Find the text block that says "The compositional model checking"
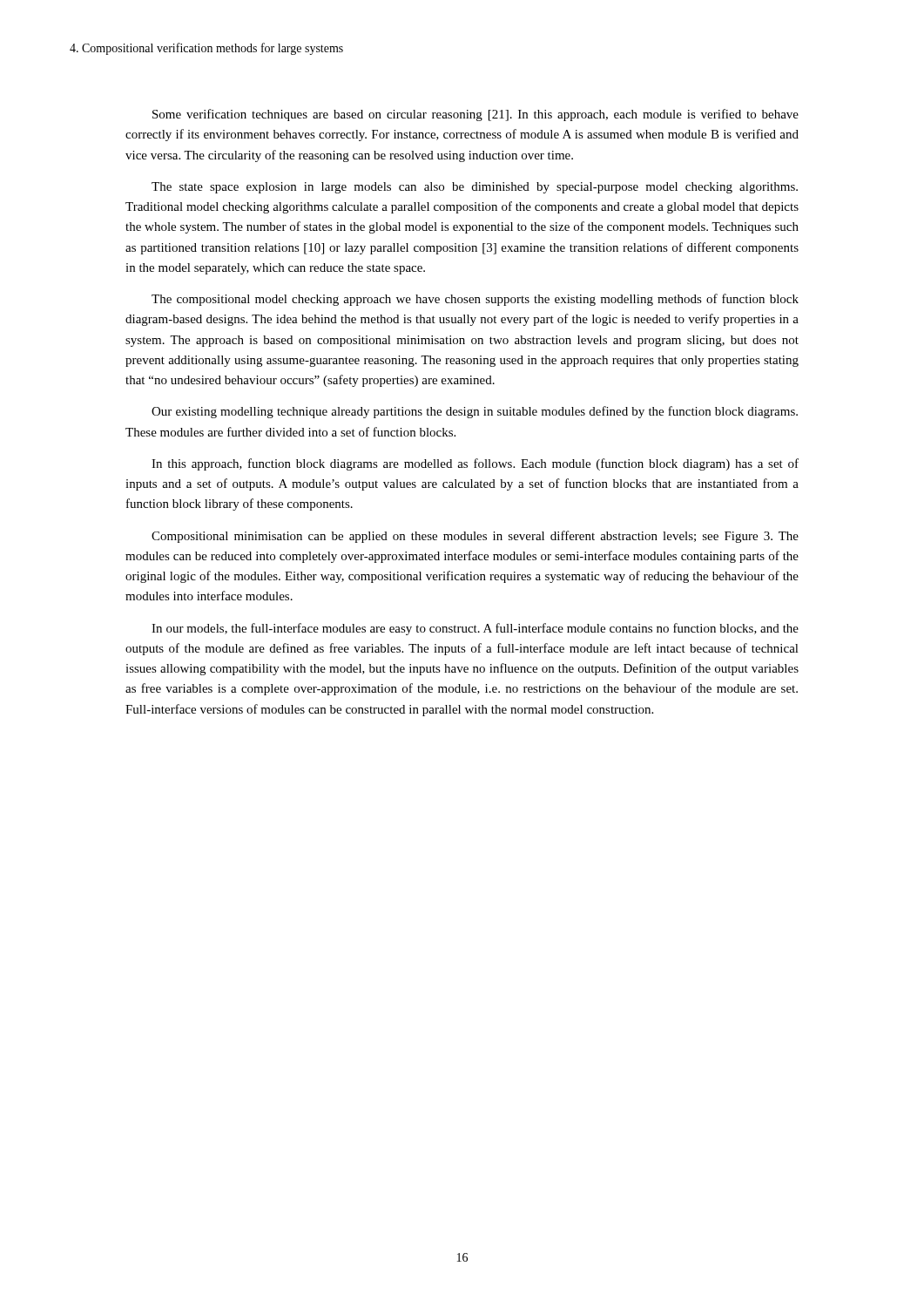 pyautogui.click(x=462, y=340)
